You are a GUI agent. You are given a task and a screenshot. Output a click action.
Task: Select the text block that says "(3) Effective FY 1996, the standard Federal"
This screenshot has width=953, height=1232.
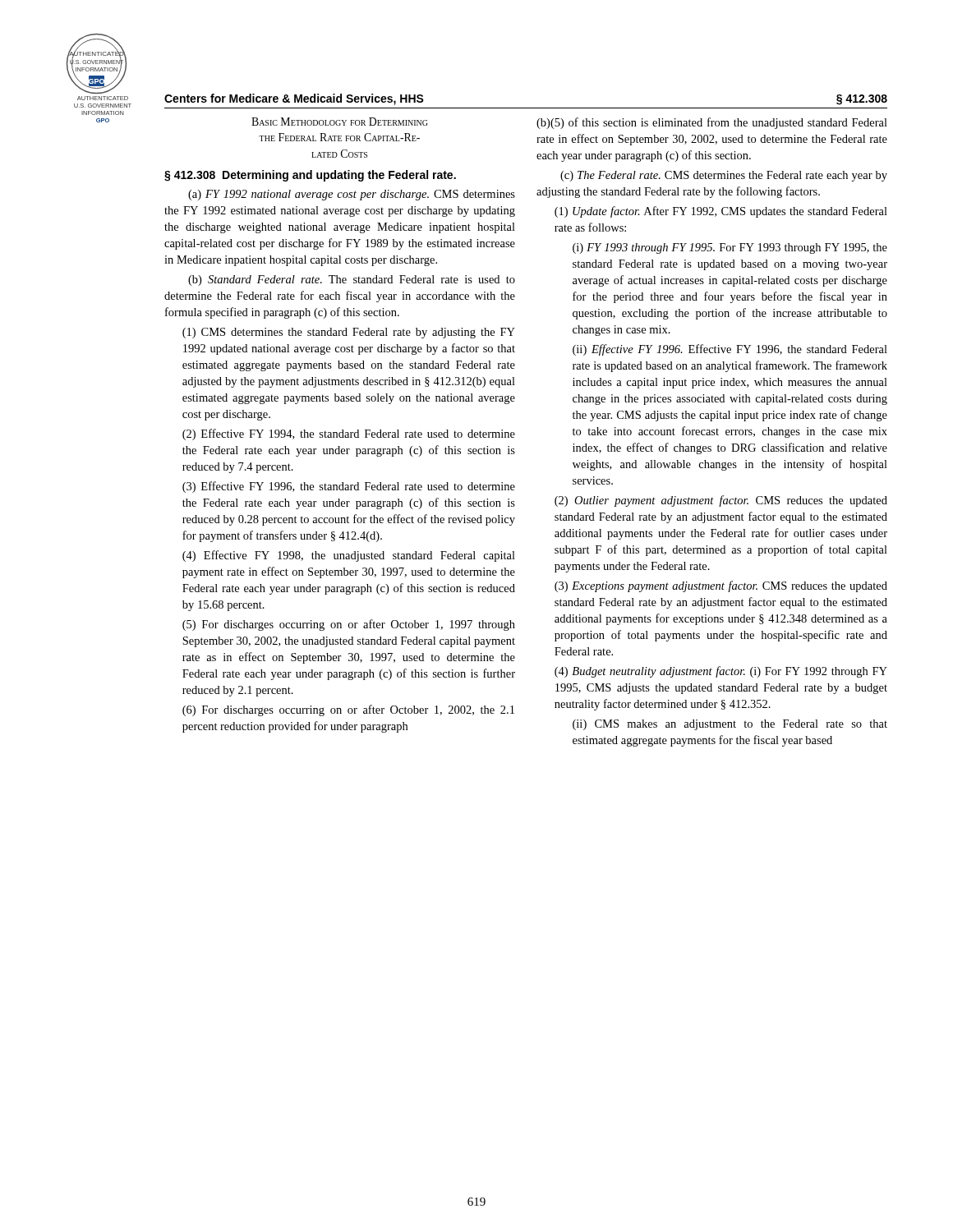point(349,511)
